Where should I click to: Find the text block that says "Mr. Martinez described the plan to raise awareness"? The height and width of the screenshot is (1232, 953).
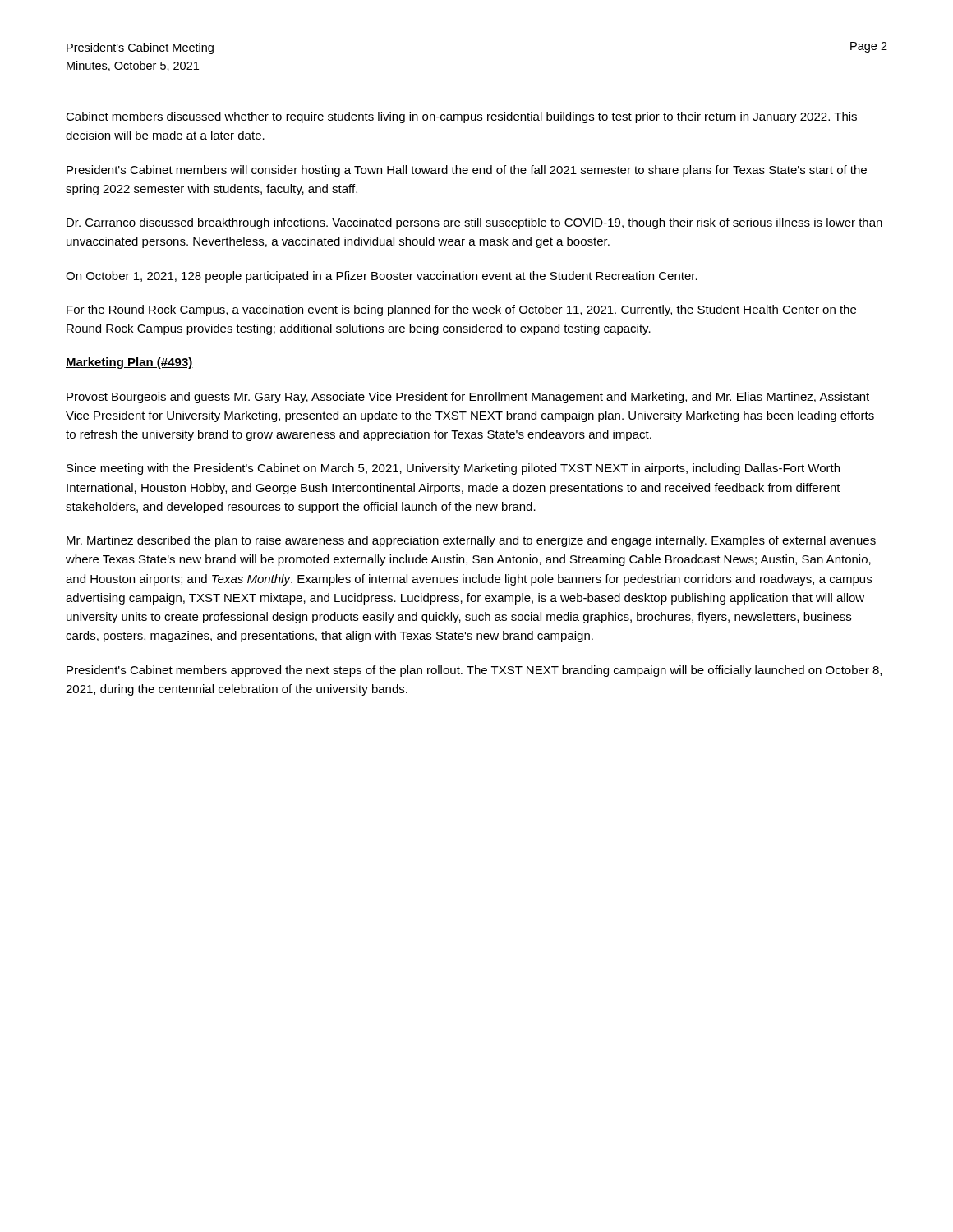click(471, 588)
